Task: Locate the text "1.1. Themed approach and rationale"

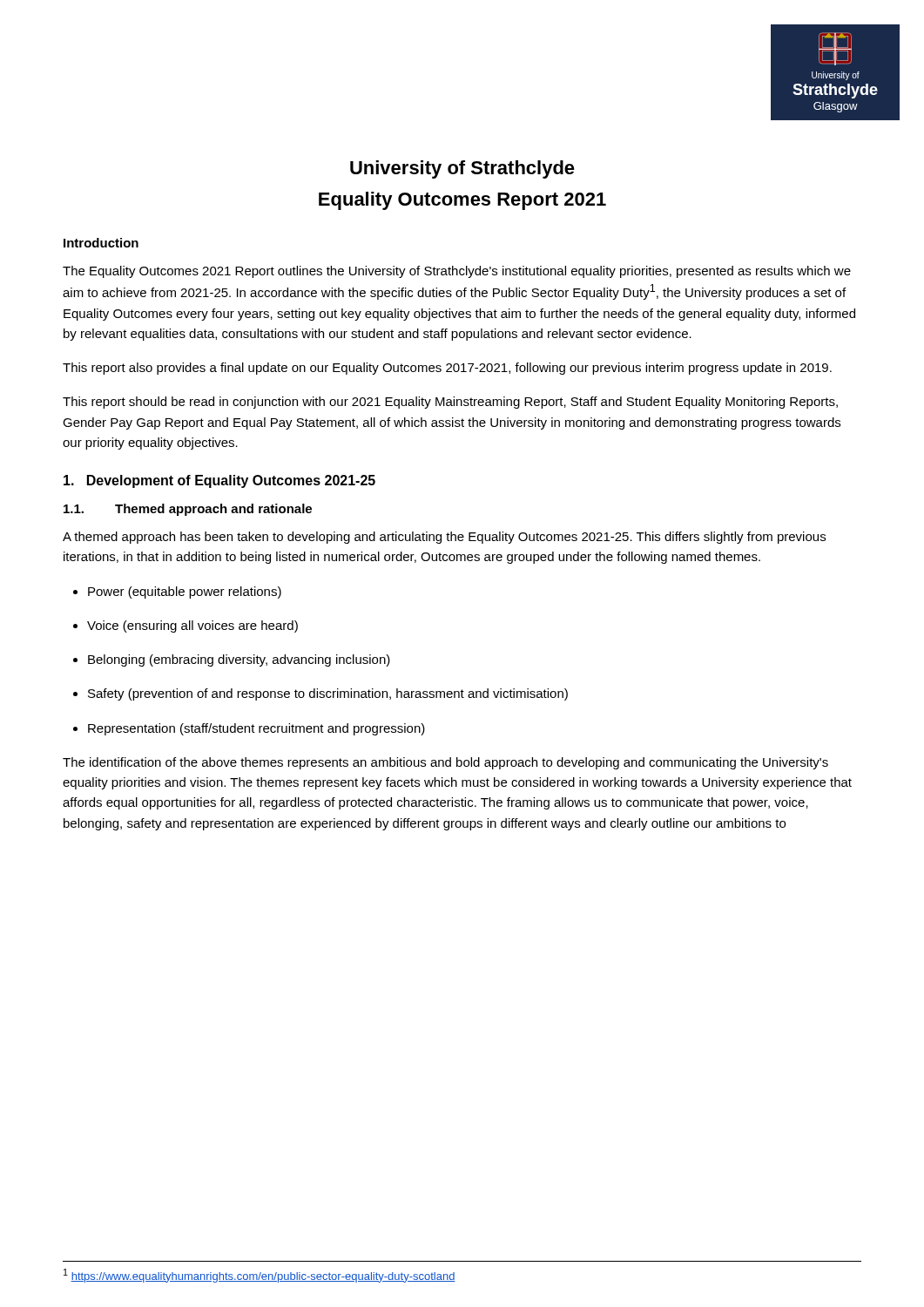Action: 188,510
